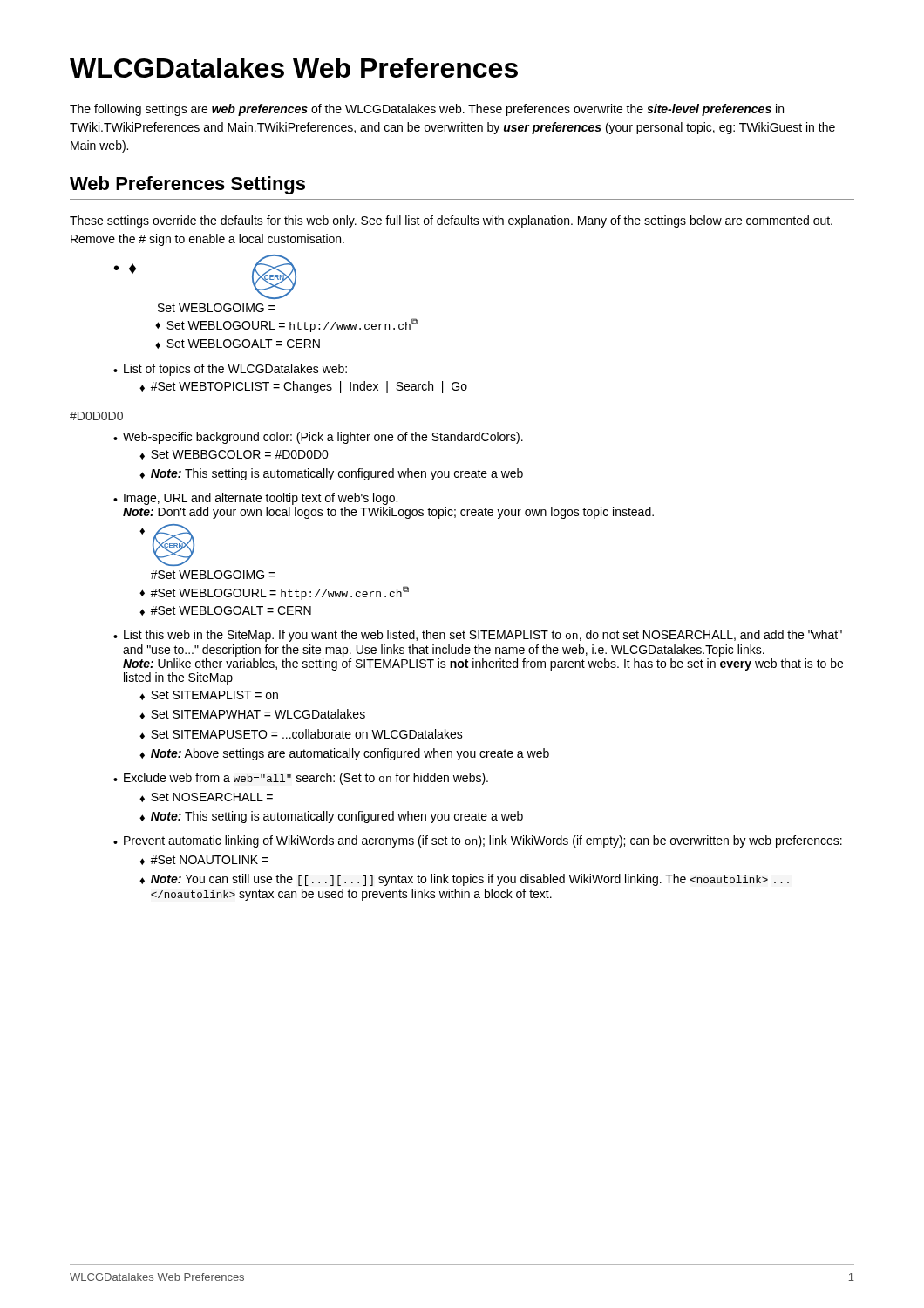Find the text block with the text "The following settings are web preferences"

(x=462, y=128)
